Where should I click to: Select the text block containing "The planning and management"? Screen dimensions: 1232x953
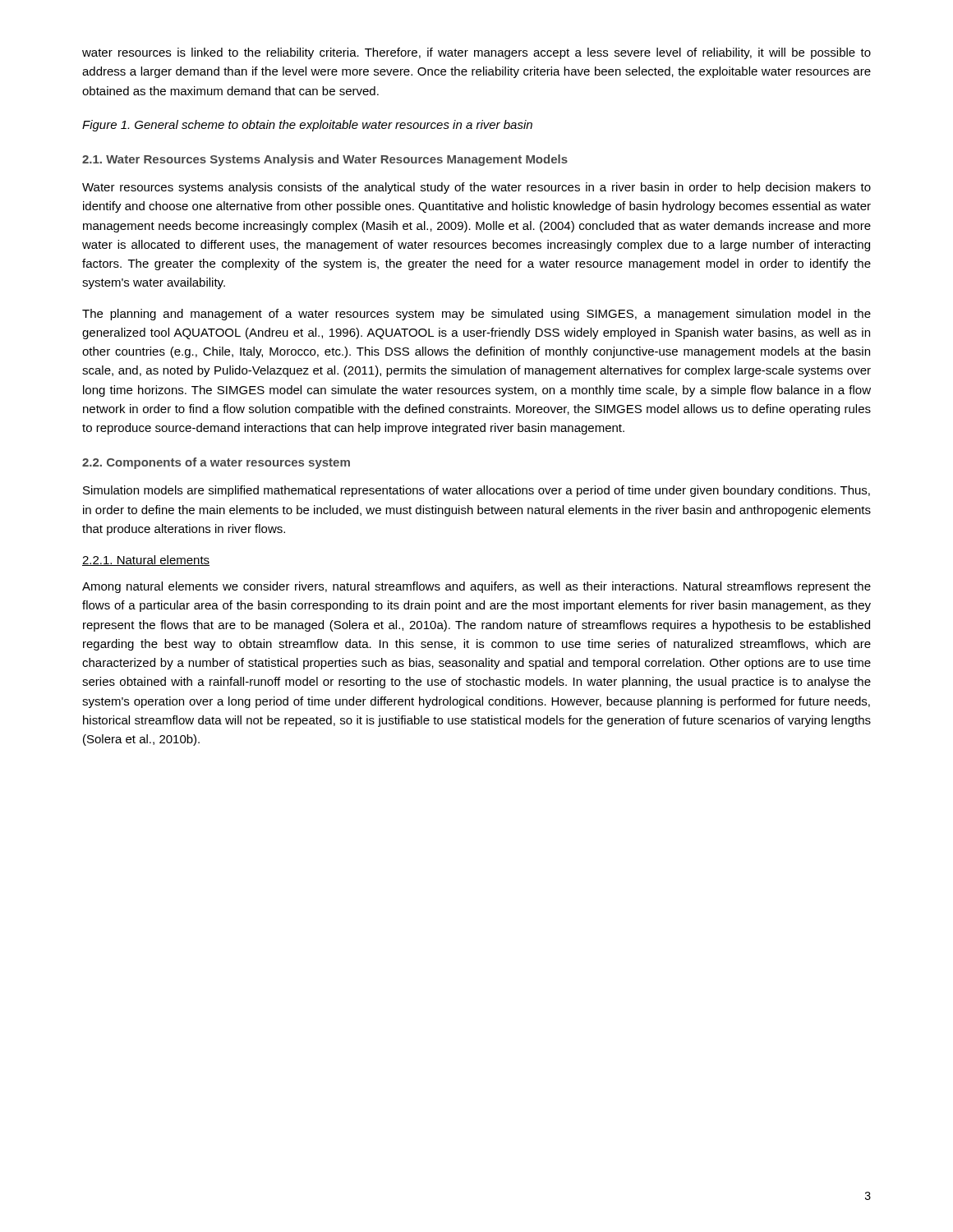[476, 370]
